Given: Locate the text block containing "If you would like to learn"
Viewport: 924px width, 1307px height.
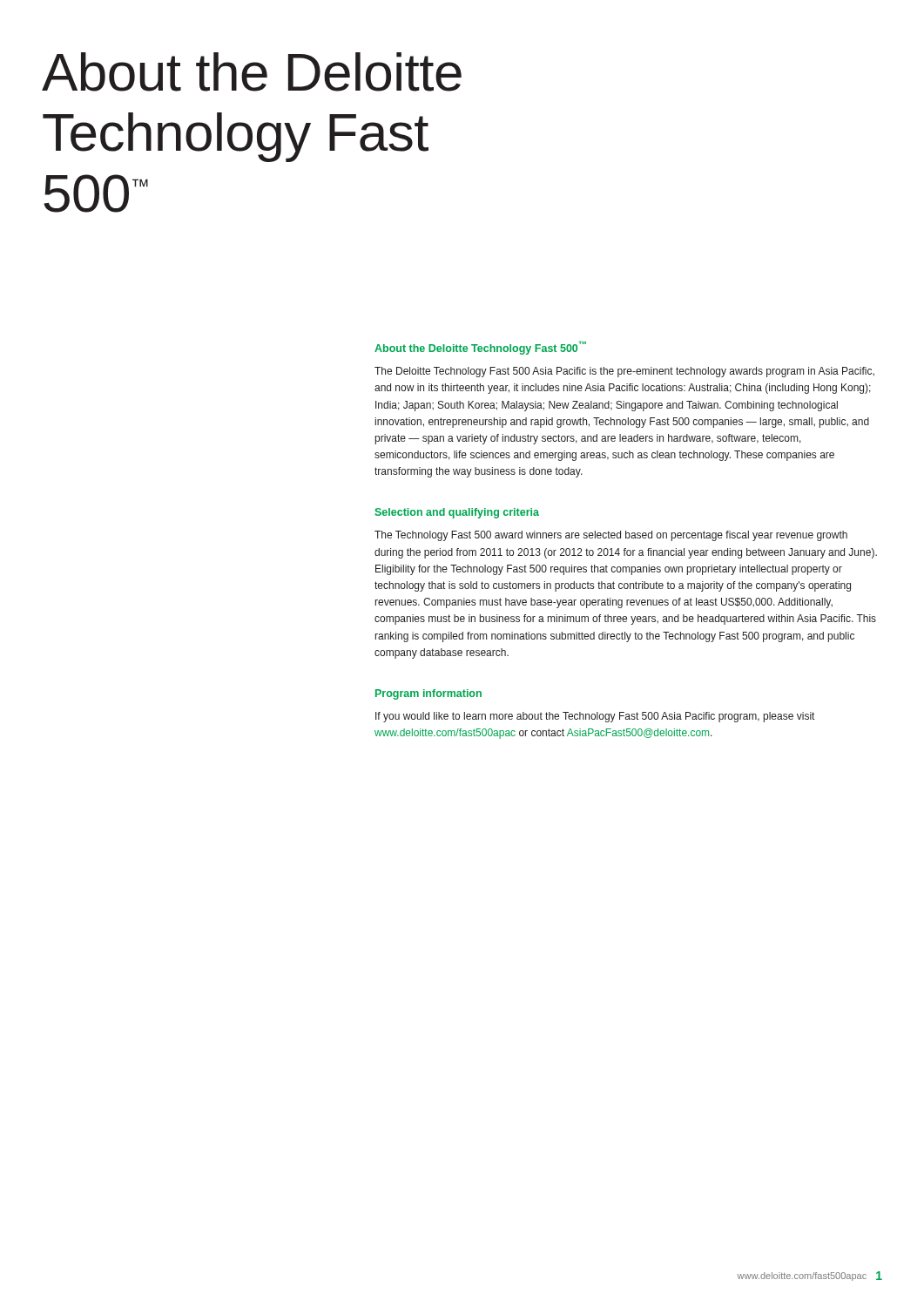Looking at the screenshot, I should pos(627,725).
